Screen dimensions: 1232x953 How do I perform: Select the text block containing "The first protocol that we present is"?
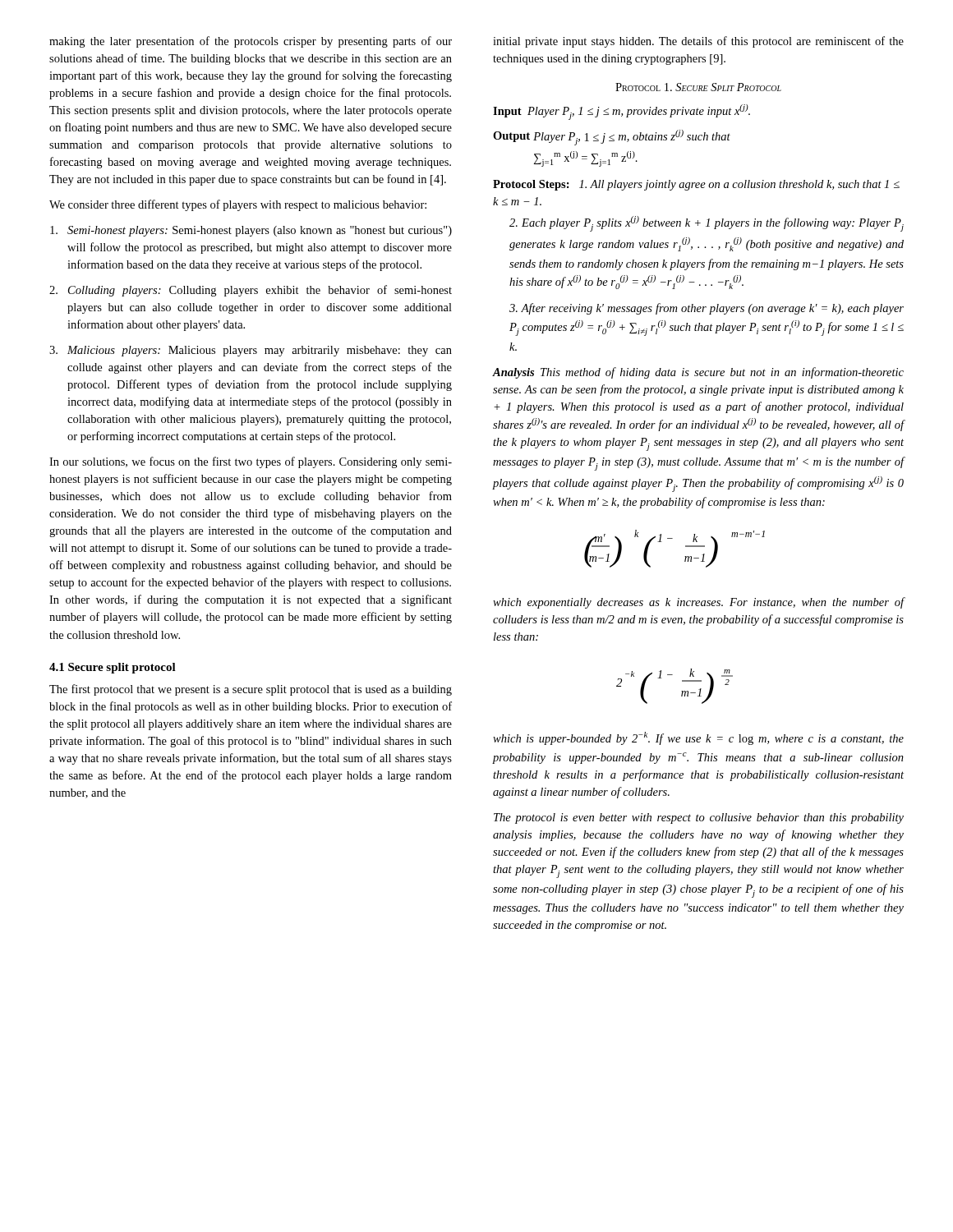pyautogui.click(x=251, y=741)
